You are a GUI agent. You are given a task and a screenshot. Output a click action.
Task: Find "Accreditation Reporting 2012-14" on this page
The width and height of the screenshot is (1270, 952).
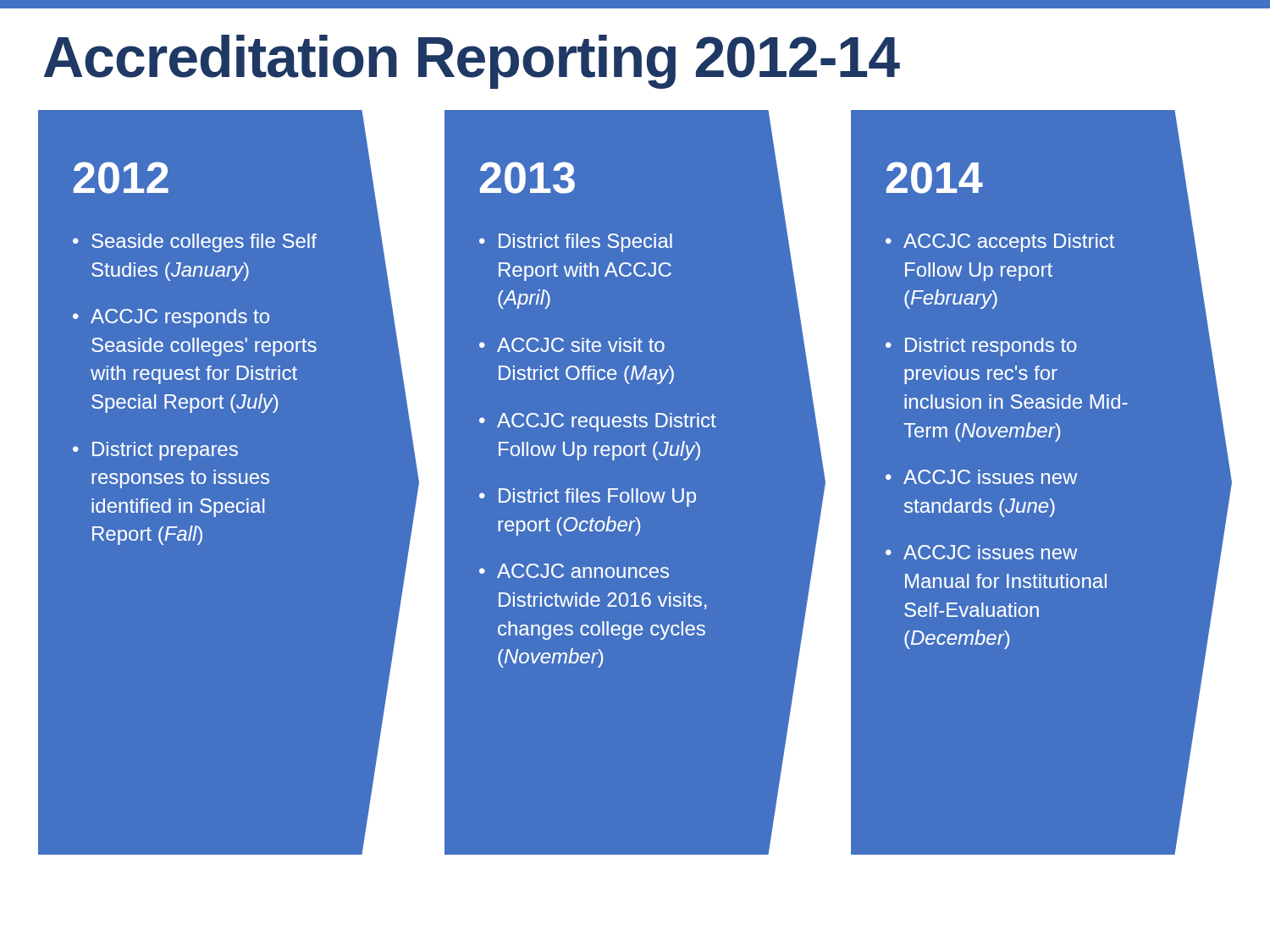635,57
